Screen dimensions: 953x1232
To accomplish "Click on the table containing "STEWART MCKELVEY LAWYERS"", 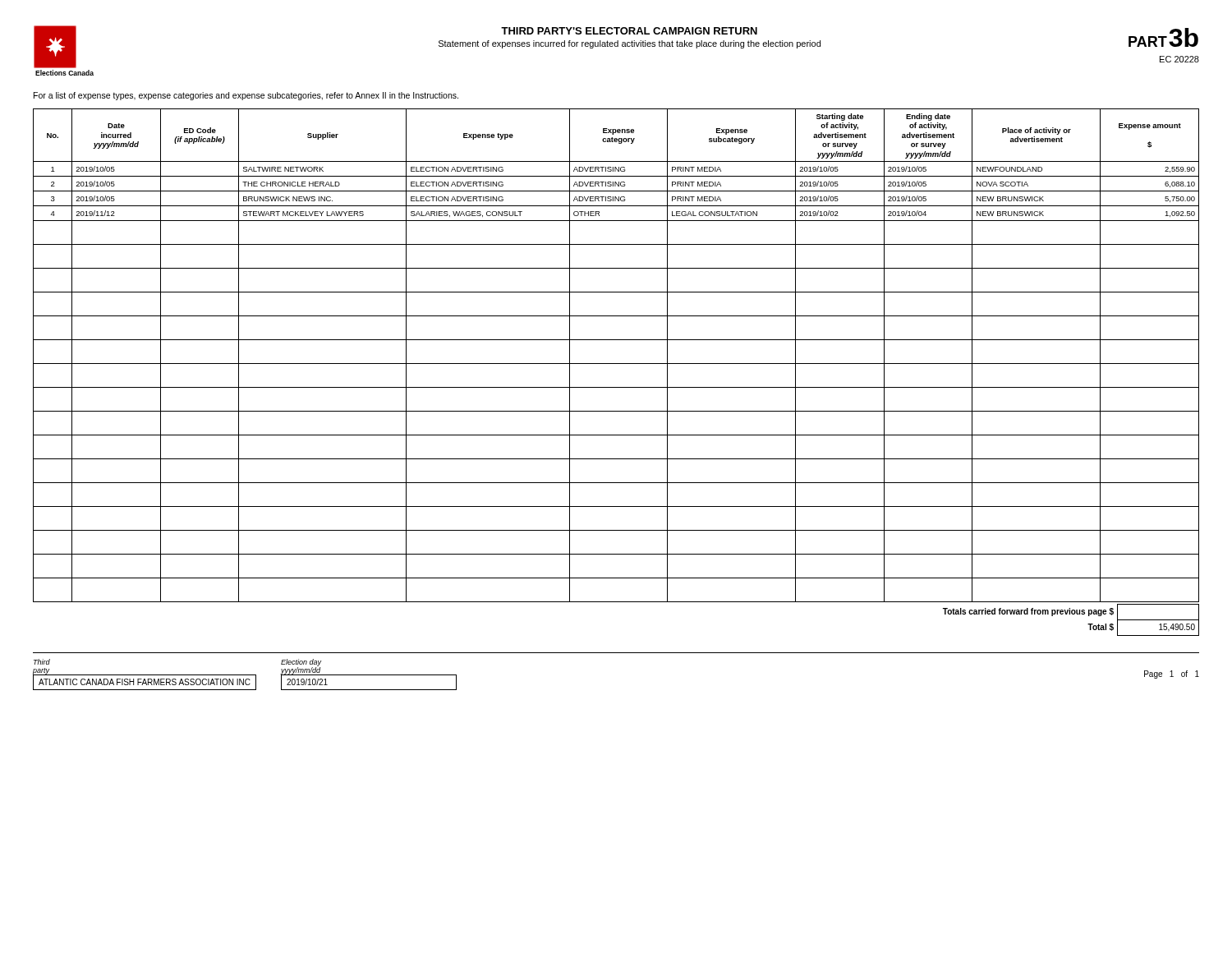I will [616, 372].
